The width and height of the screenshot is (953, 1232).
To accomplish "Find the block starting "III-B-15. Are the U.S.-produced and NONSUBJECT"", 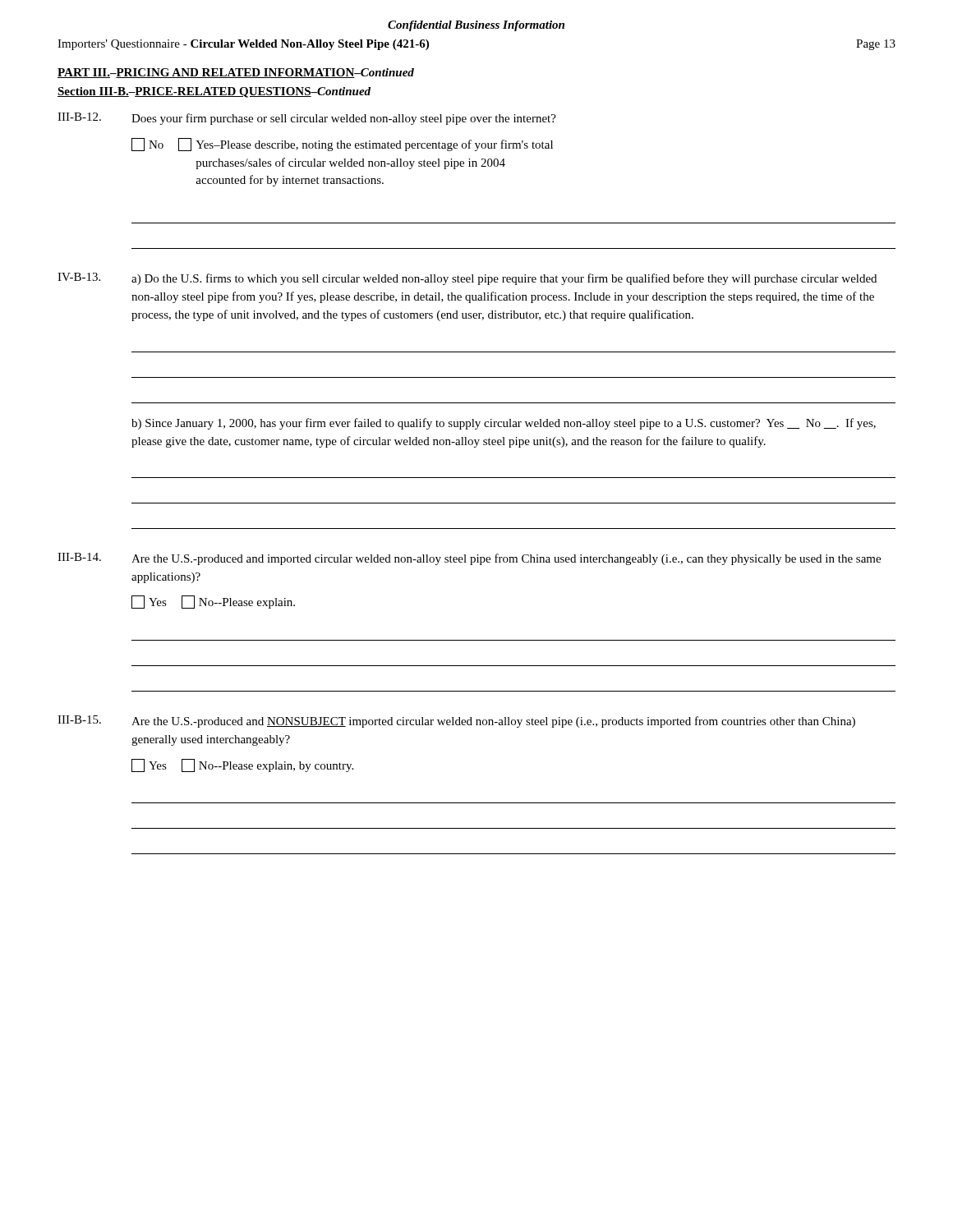I will click(x=456, y=722).
